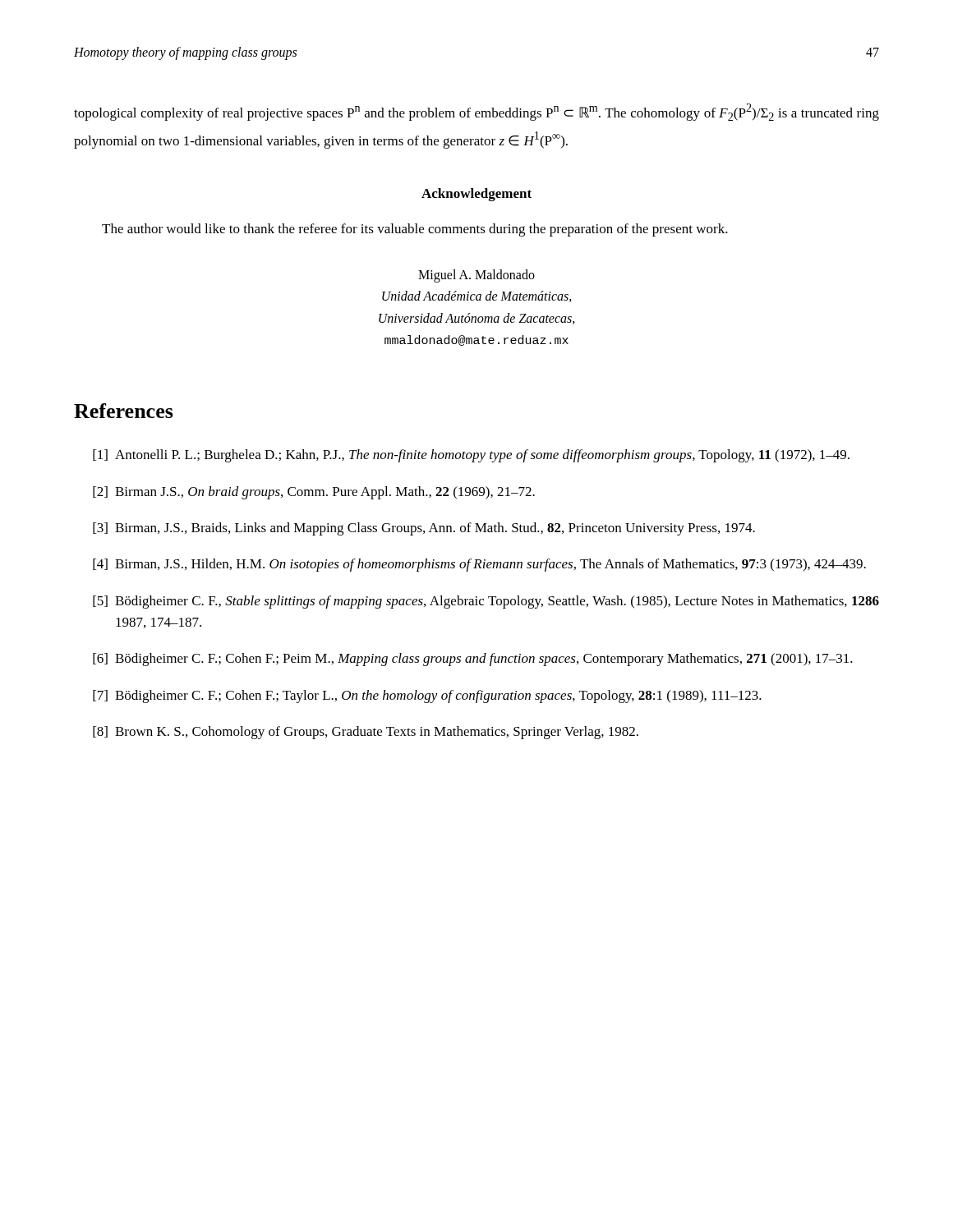Click on the text starting "[4] Birman, J.S., Hilden, H.M. On isotopies of"
Viewport: 953px width, 1232px height.
[x=476, y=565]
